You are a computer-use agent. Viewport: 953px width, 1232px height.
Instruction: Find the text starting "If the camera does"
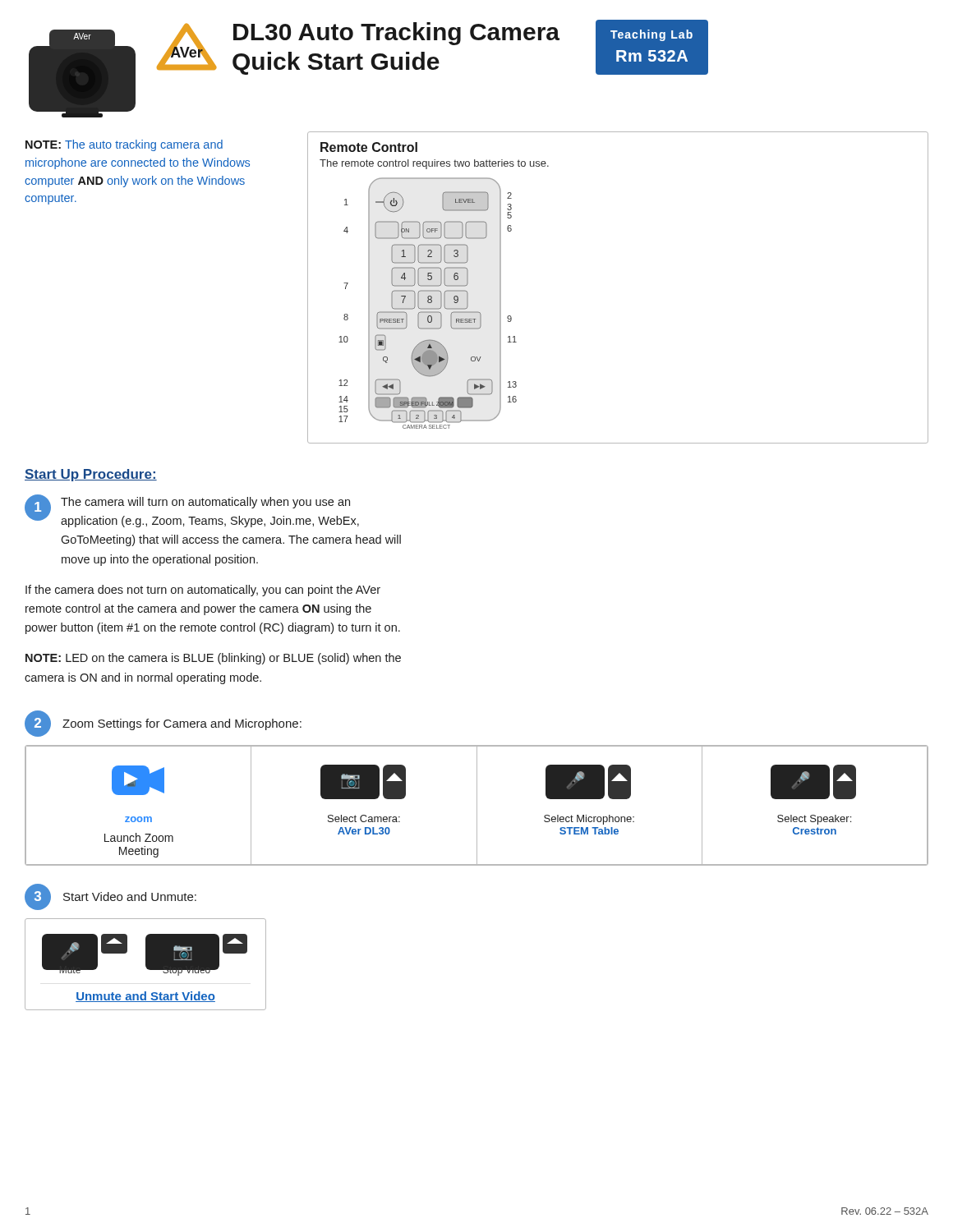click(x=213, y=609)
